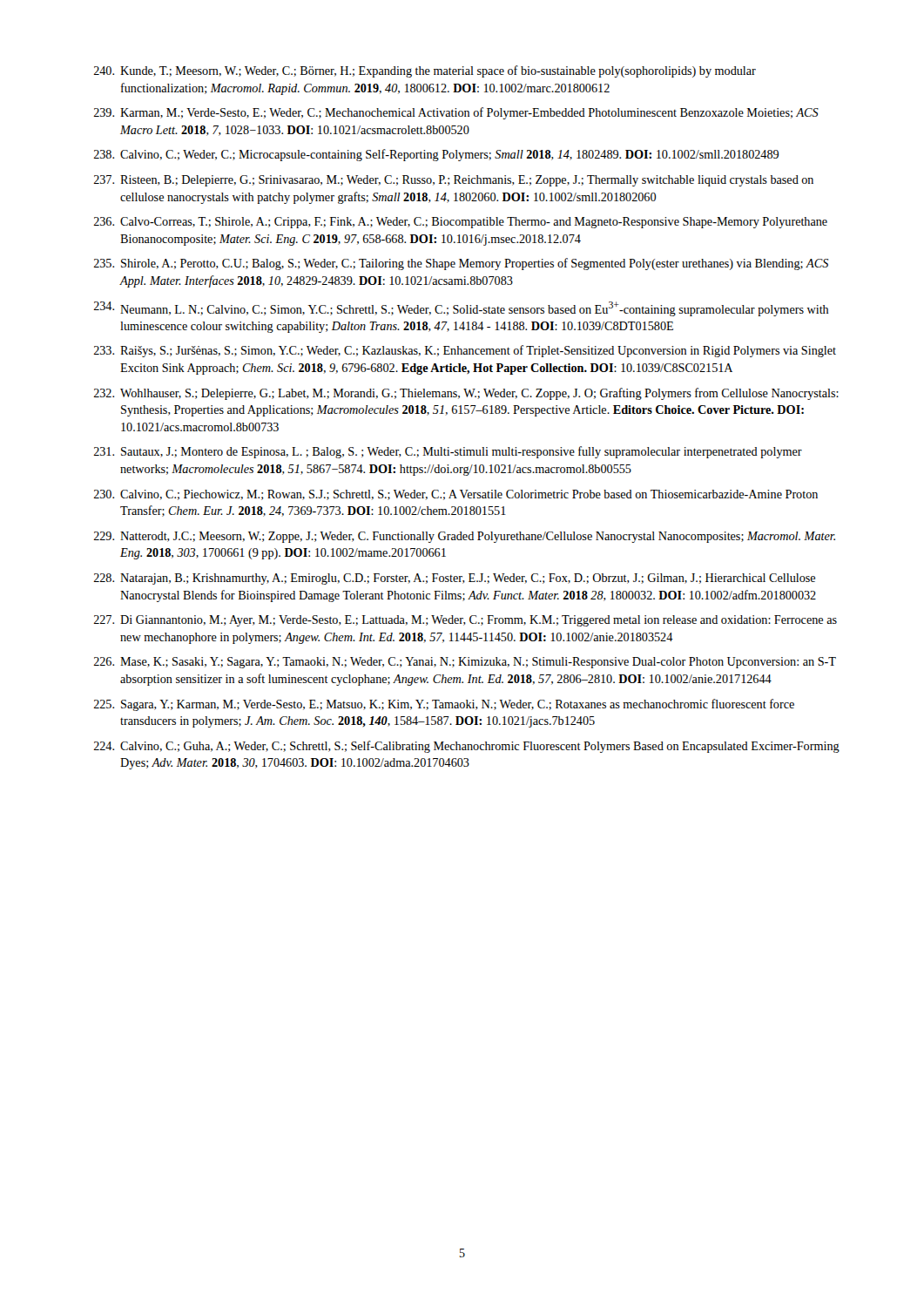
Task: Locate the element starting "235. Shirole, A.; Perotto,"
Action: (462, 273)
